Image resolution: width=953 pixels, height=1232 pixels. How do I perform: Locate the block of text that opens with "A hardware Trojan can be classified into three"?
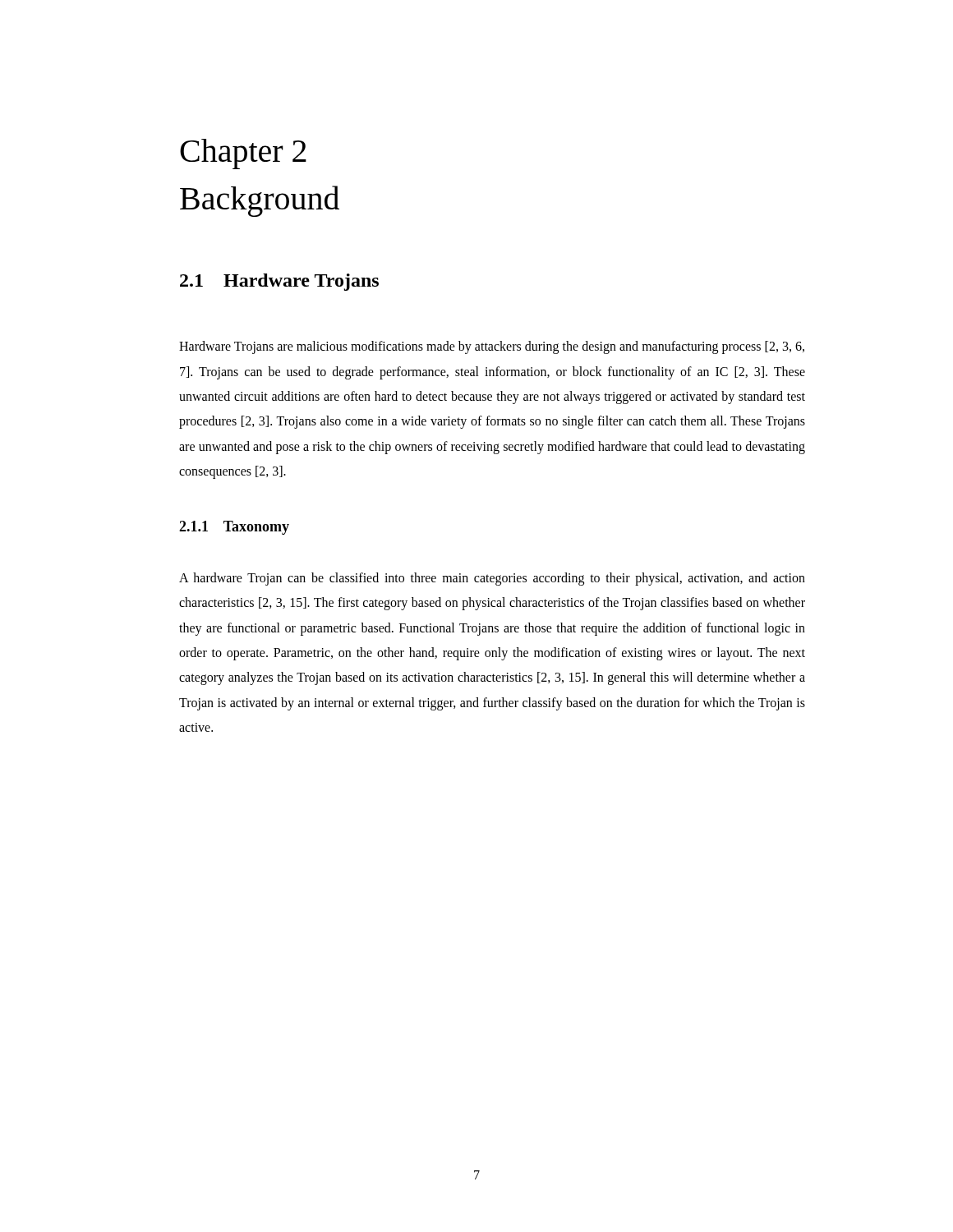click(x=492, y=653)
